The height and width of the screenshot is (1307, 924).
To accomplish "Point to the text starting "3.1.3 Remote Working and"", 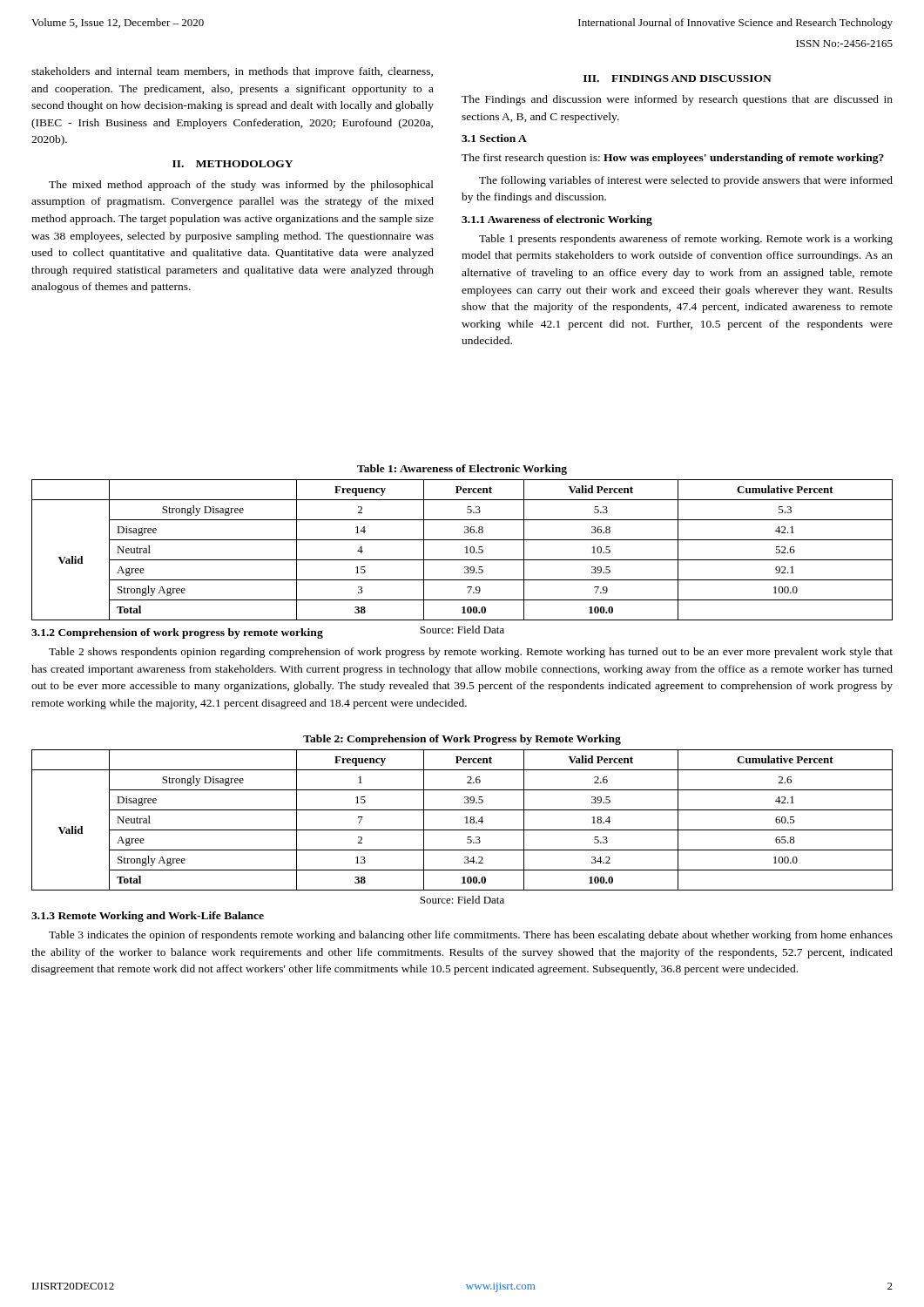I will pyautogui.click(x=148, y=915).
